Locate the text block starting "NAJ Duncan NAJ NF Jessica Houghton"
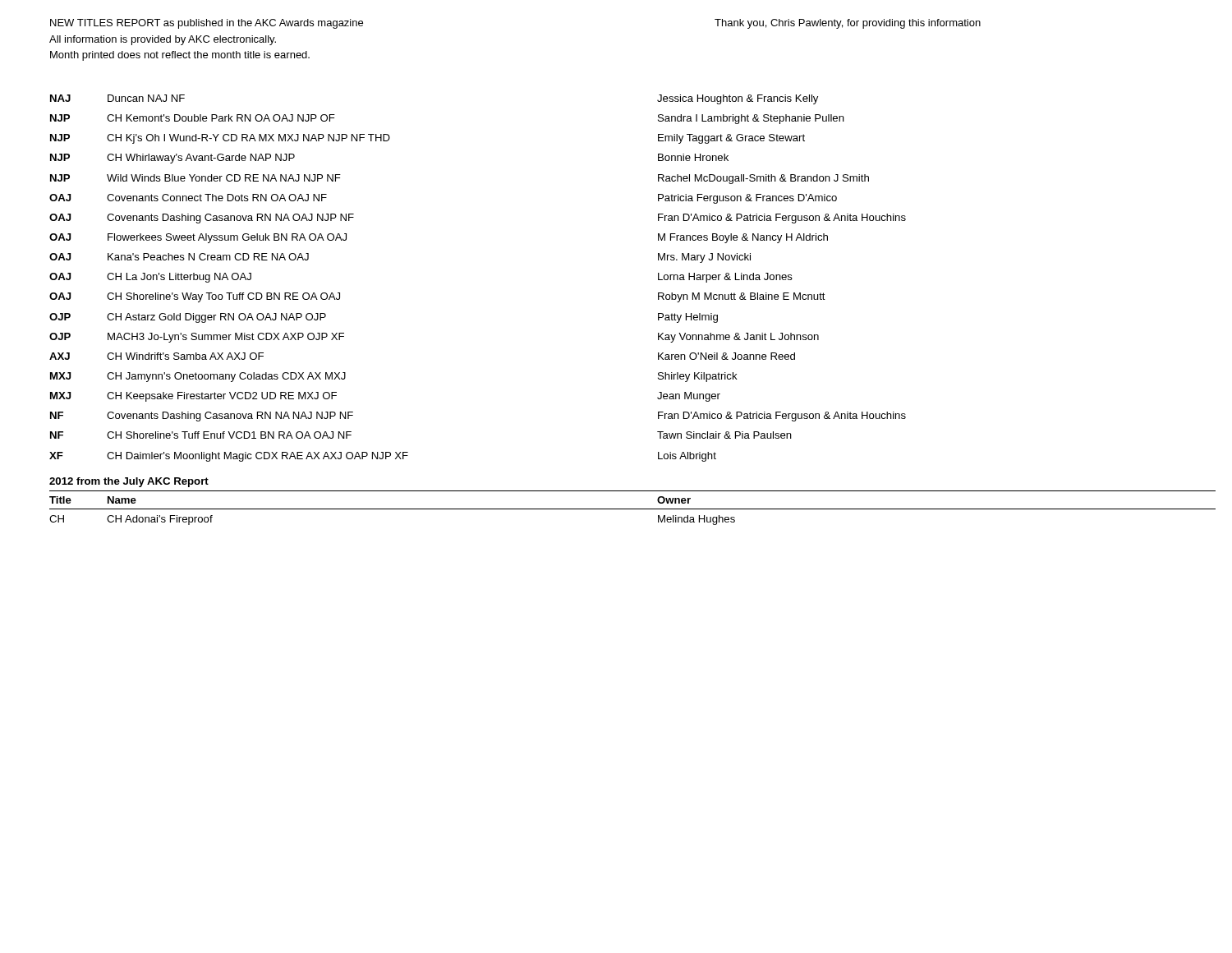 [x=64, y=99]
